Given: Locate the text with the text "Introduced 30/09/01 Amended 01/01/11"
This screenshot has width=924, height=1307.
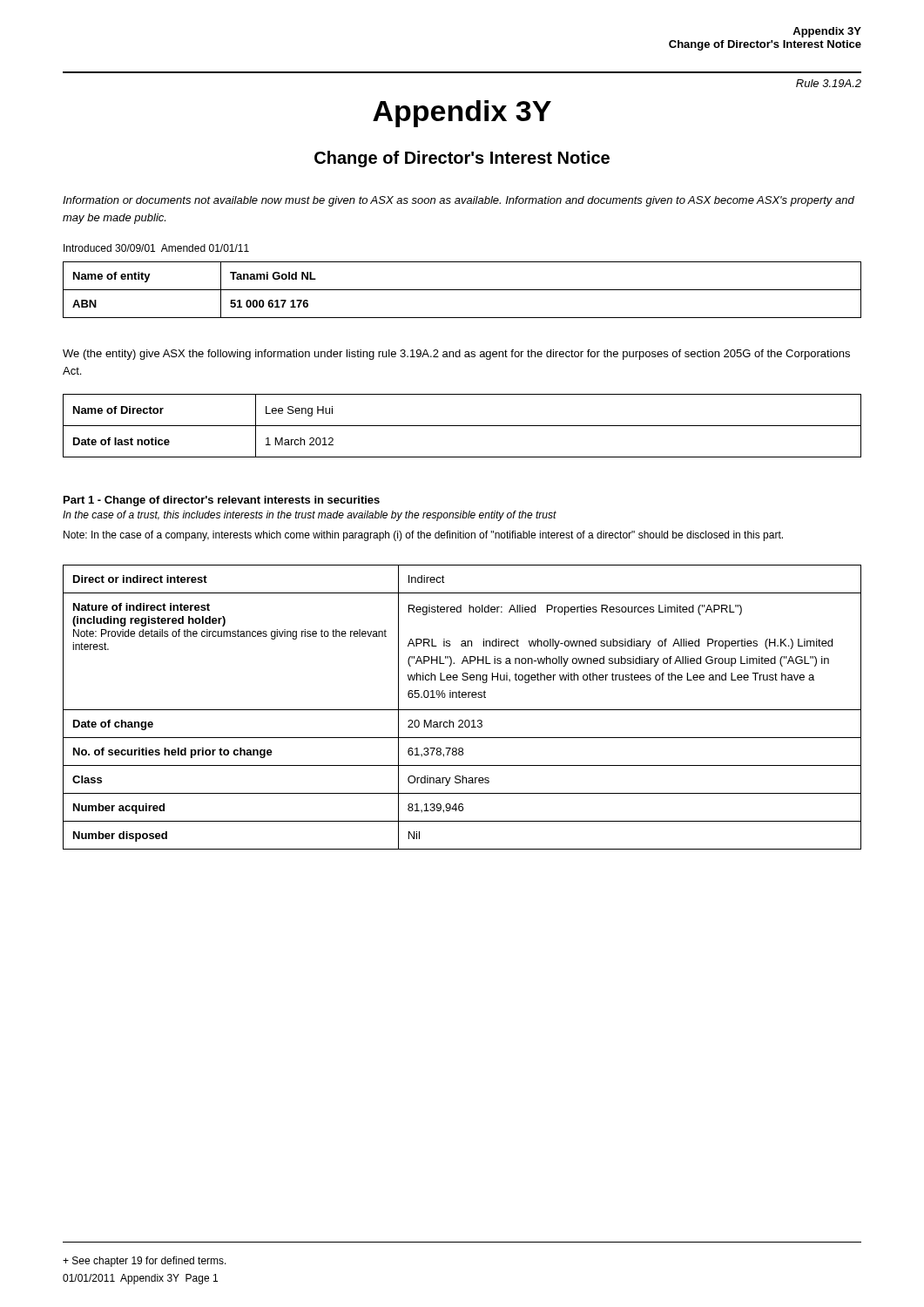Looking at the screenshot, I should [x=156, y=248].
